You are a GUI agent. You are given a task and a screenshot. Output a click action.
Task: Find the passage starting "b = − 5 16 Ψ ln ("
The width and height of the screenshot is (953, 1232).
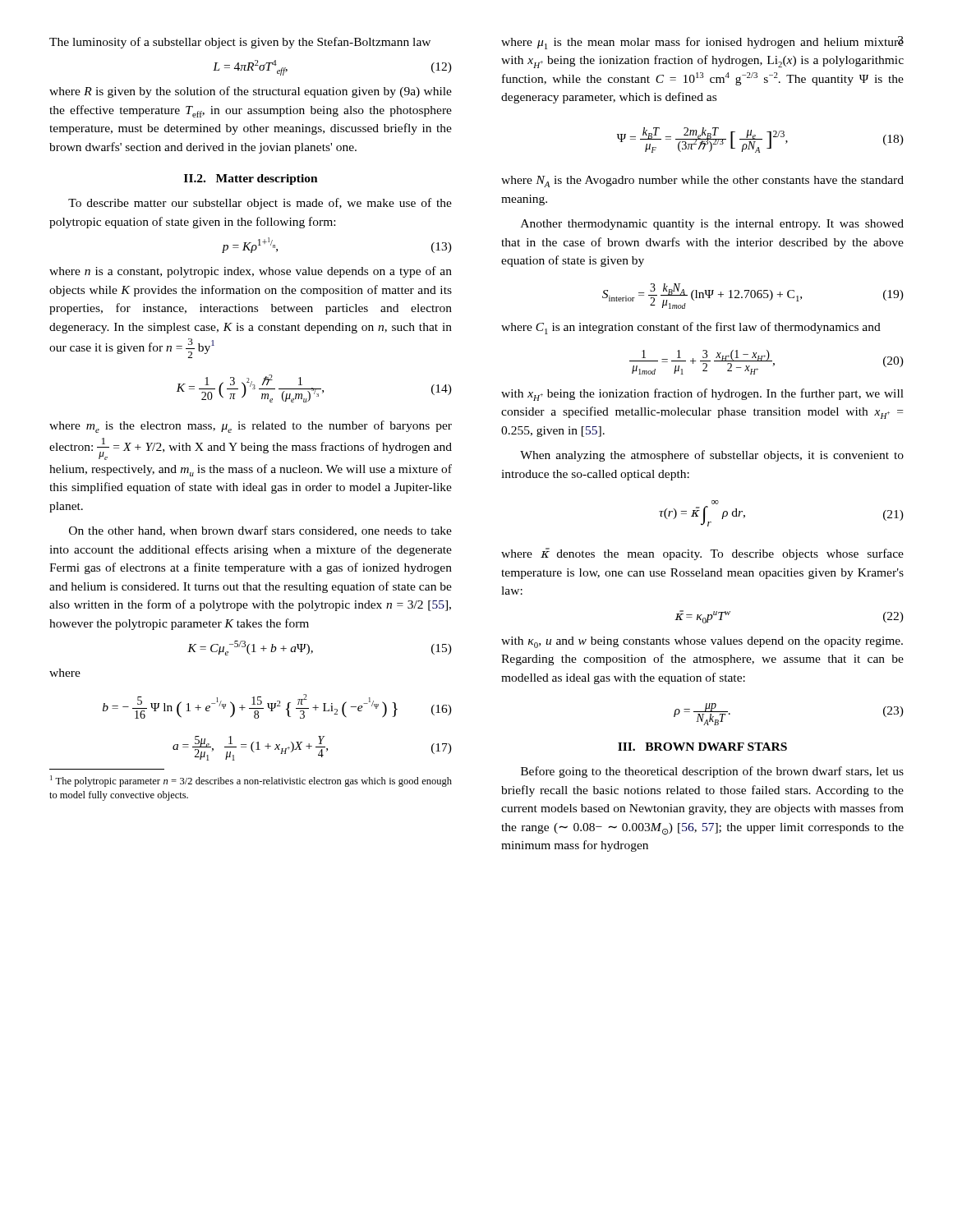tap(277, 708)
